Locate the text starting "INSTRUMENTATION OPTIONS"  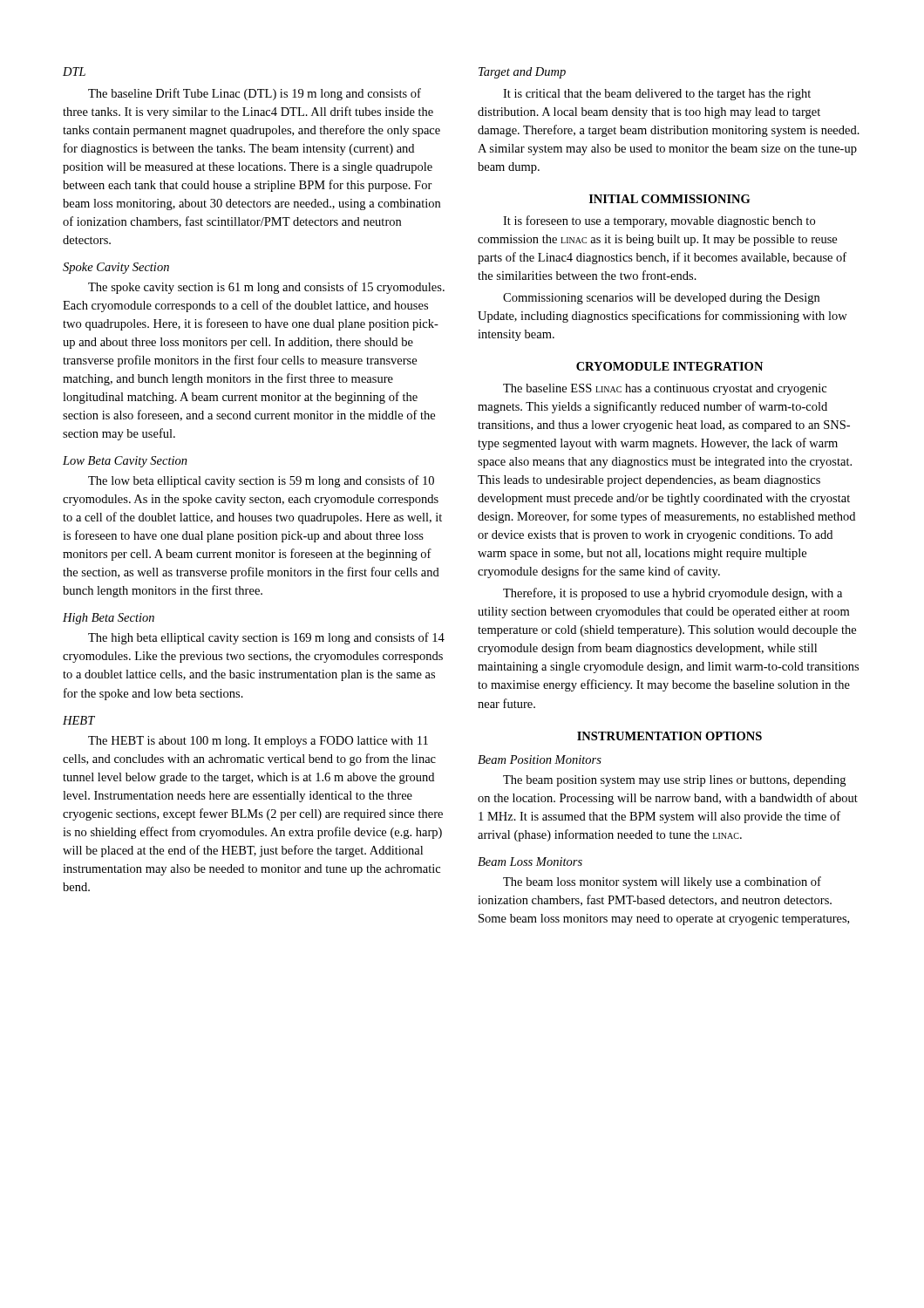(669, 736)
